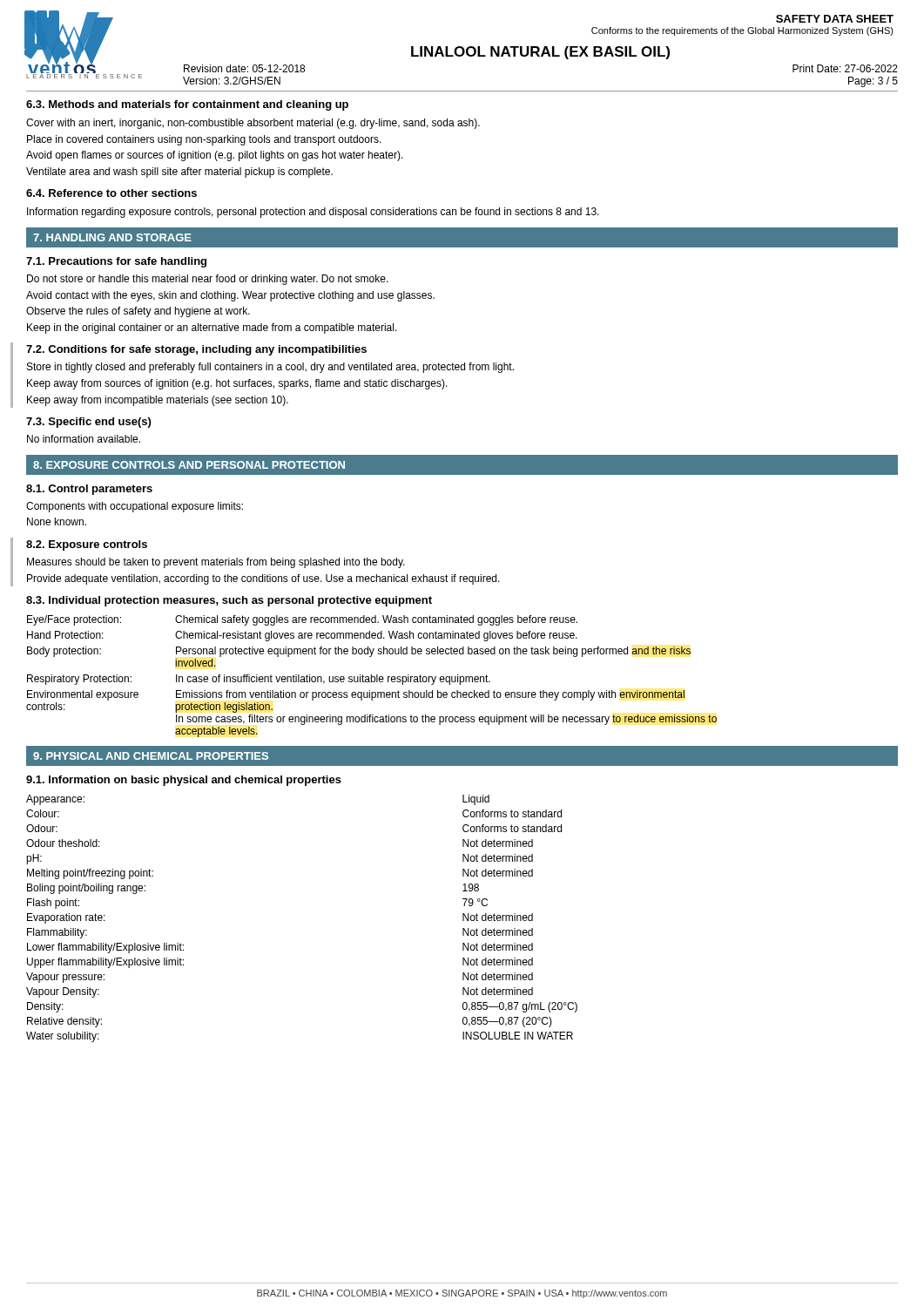
Task: Find "No information available." on this page
Action: pos(84,439)
